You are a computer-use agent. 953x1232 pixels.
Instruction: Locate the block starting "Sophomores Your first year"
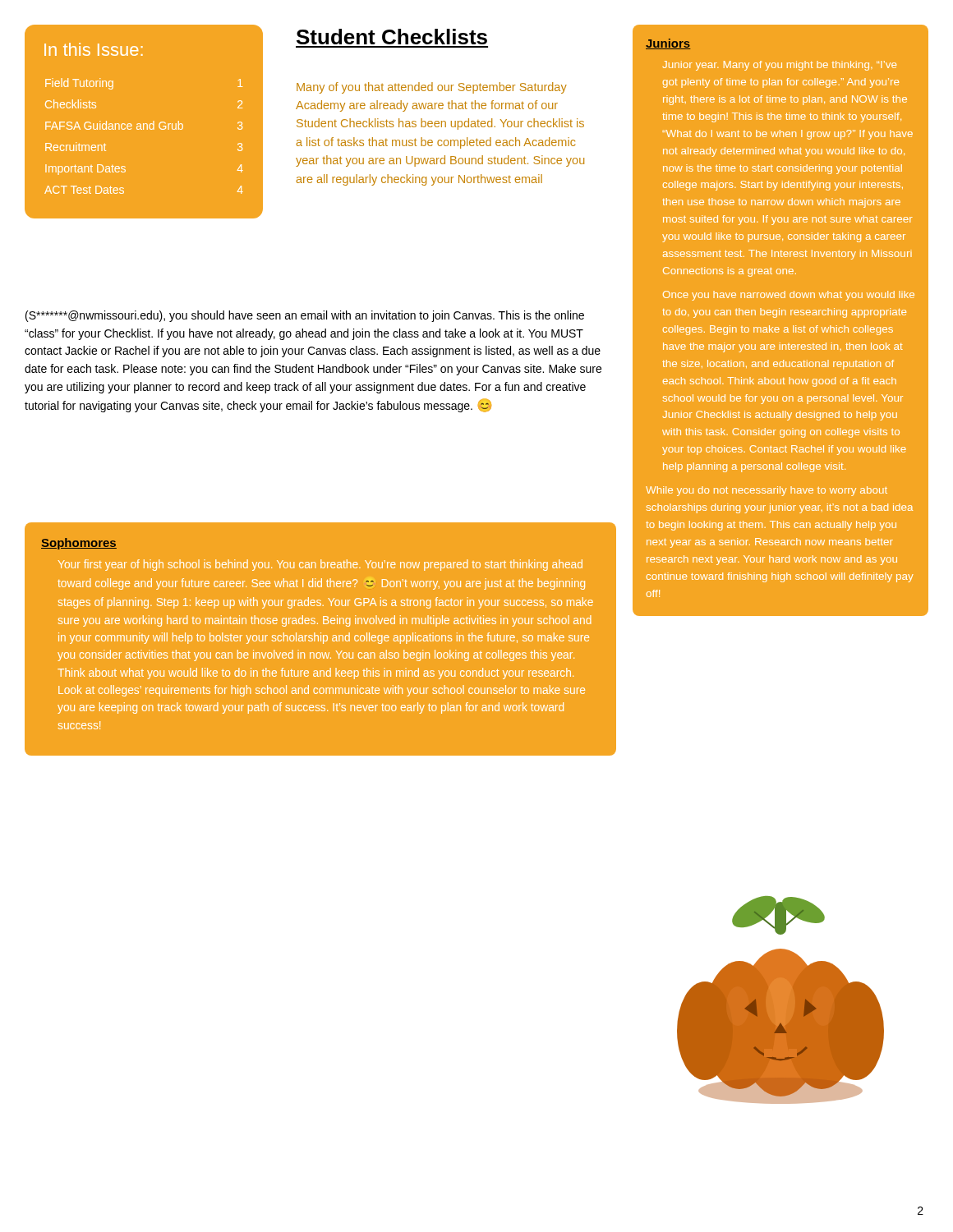[320, 635]
